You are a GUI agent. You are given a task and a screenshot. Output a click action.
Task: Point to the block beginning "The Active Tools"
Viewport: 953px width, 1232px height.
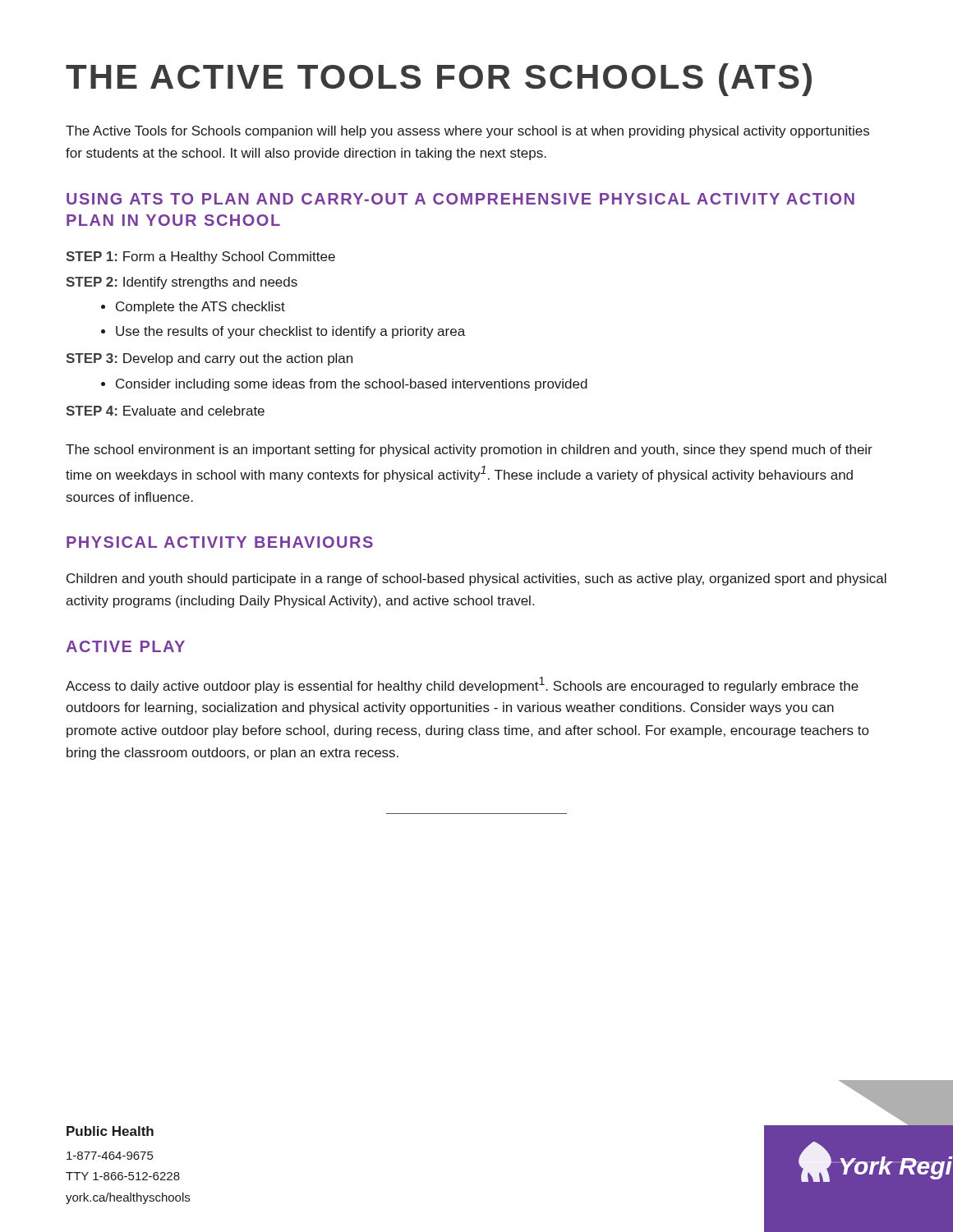[x=468, y=142]
